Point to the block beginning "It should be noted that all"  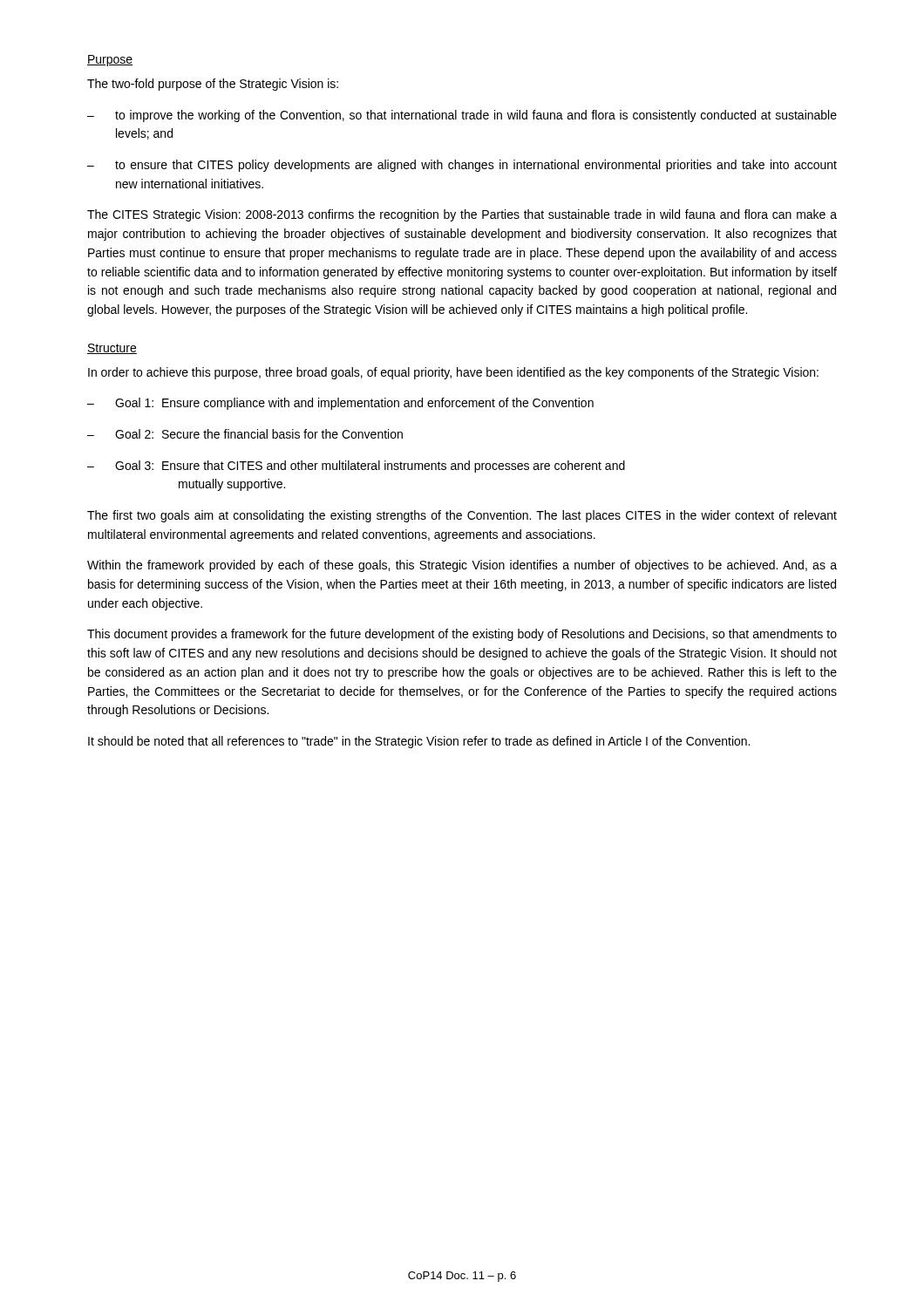coord(419,741)
